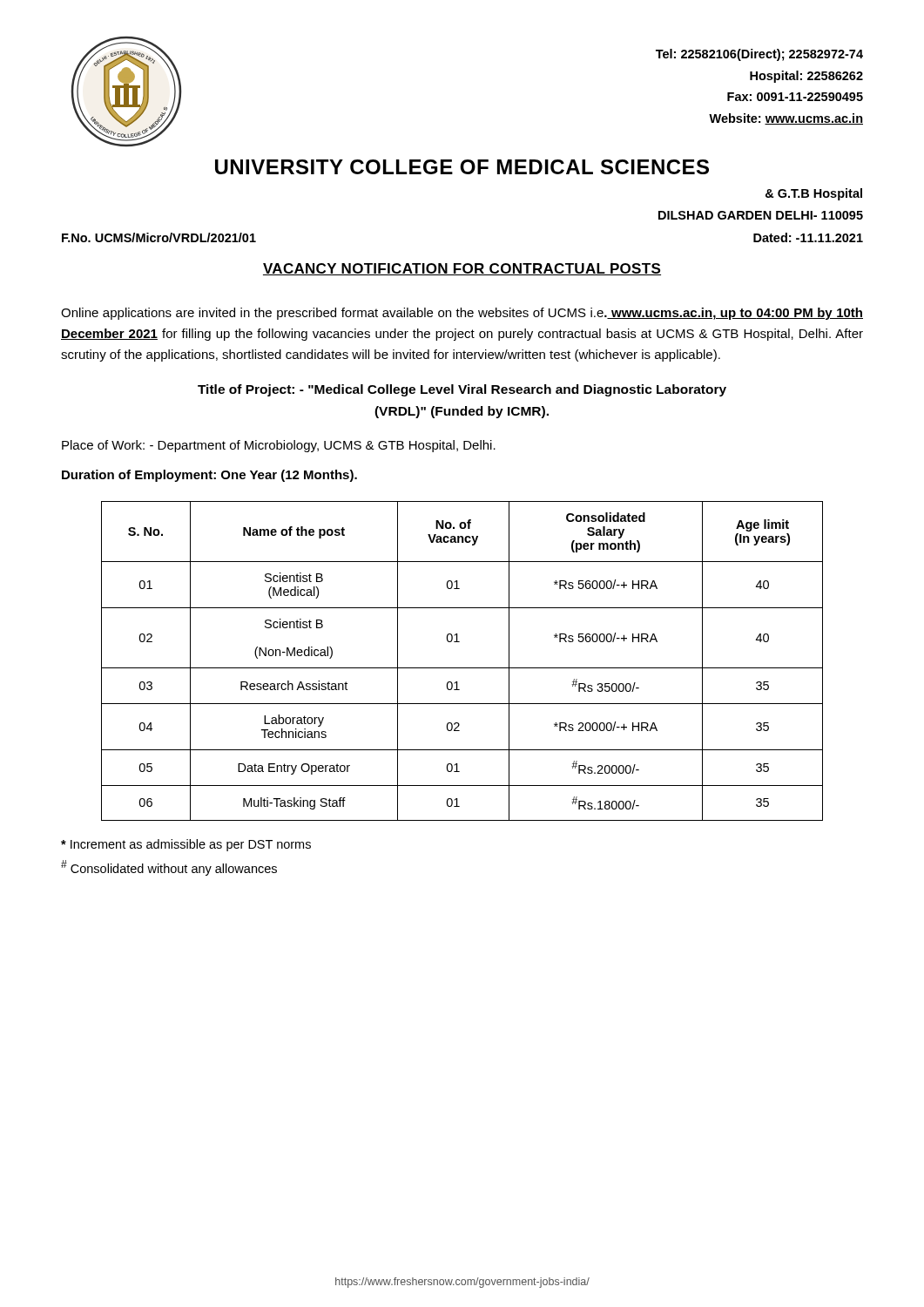Select the passage starting "Duration of Employment: One"
Image resolution: width=924 pixels, height=1307 pixels.
[209, 474]
